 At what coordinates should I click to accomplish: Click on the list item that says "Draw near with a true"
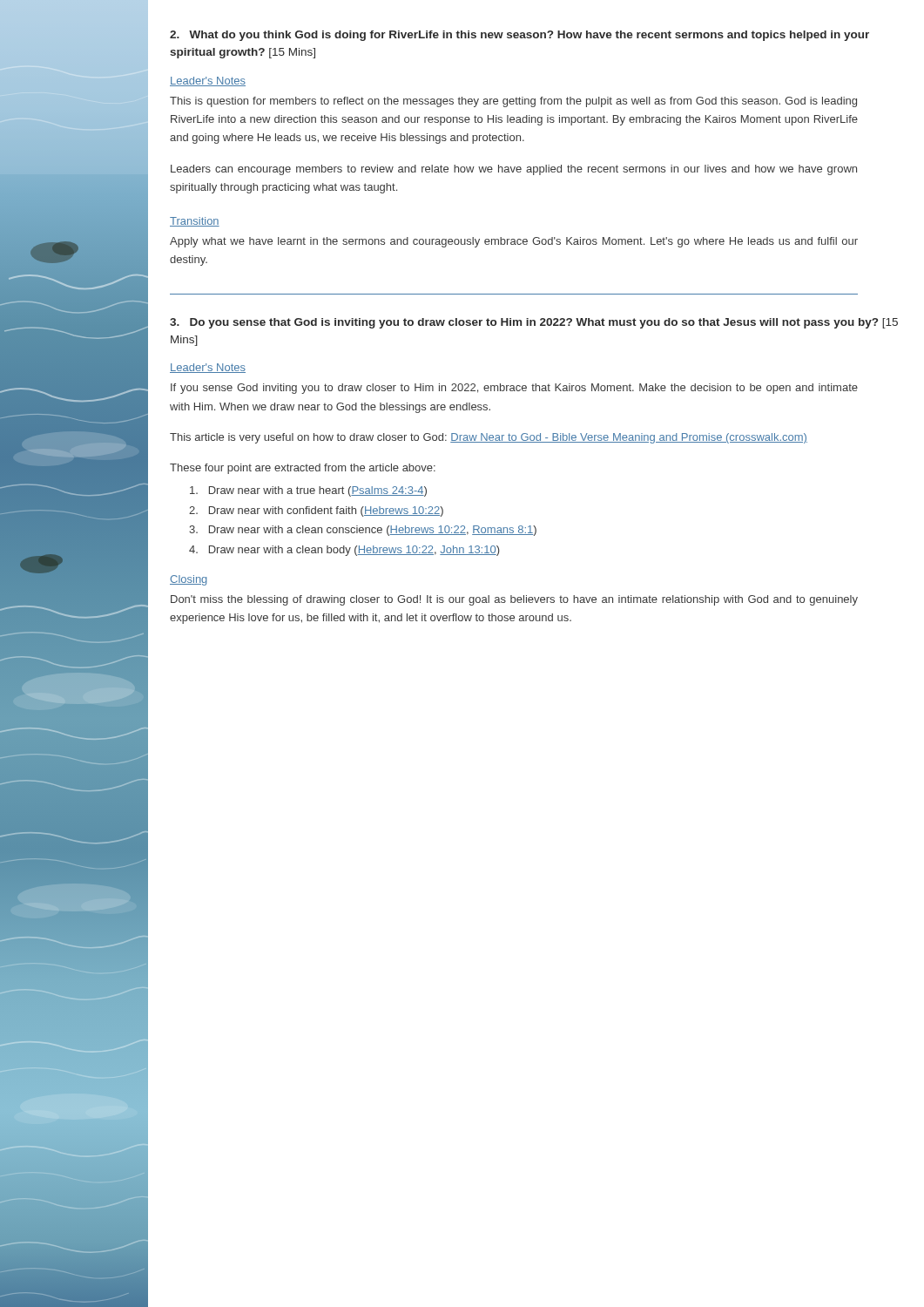[308, 490]
